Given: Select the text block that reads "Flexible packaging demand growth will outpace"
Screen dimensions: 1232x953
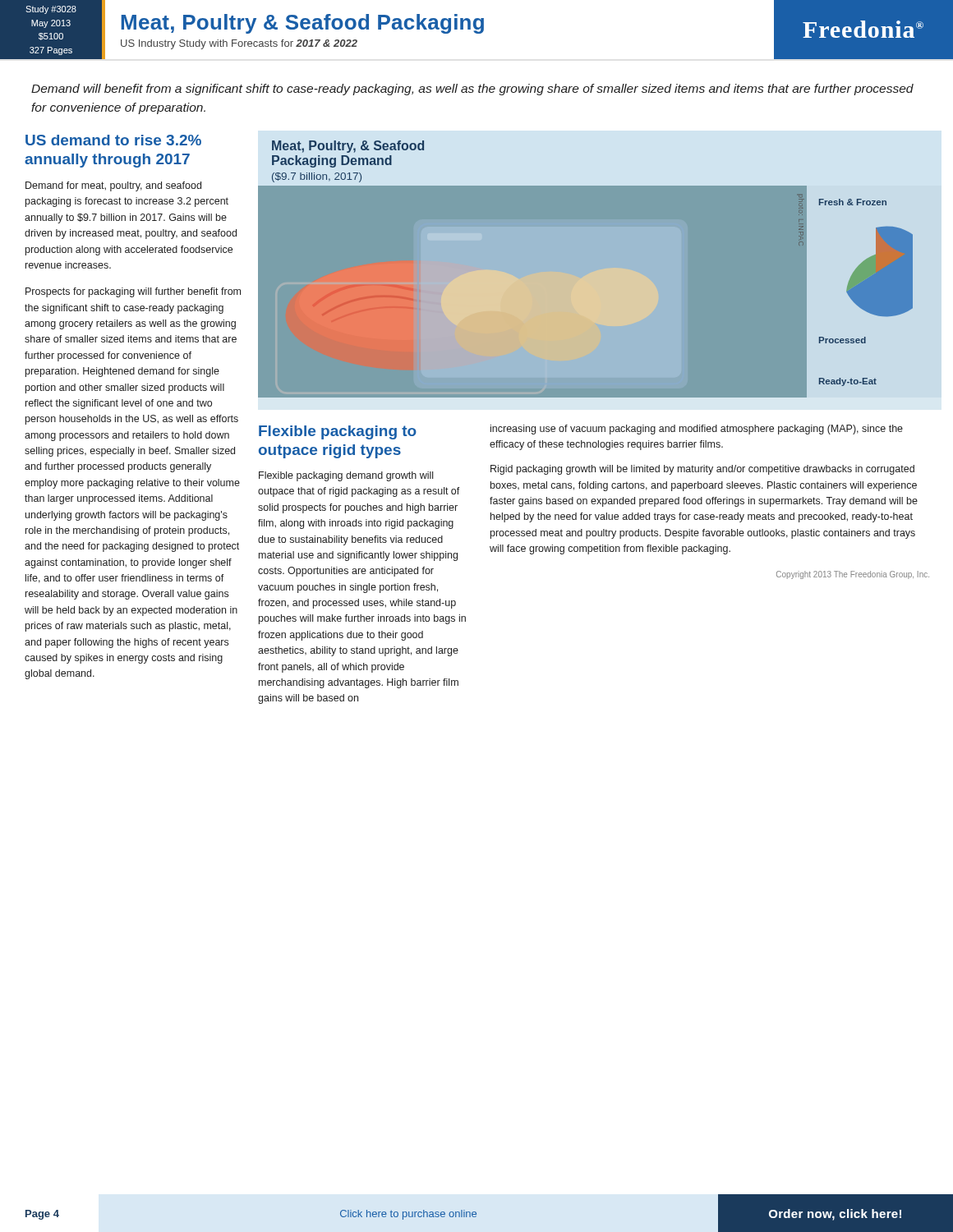Looking at the screenshot, I should tap(362, 587).
